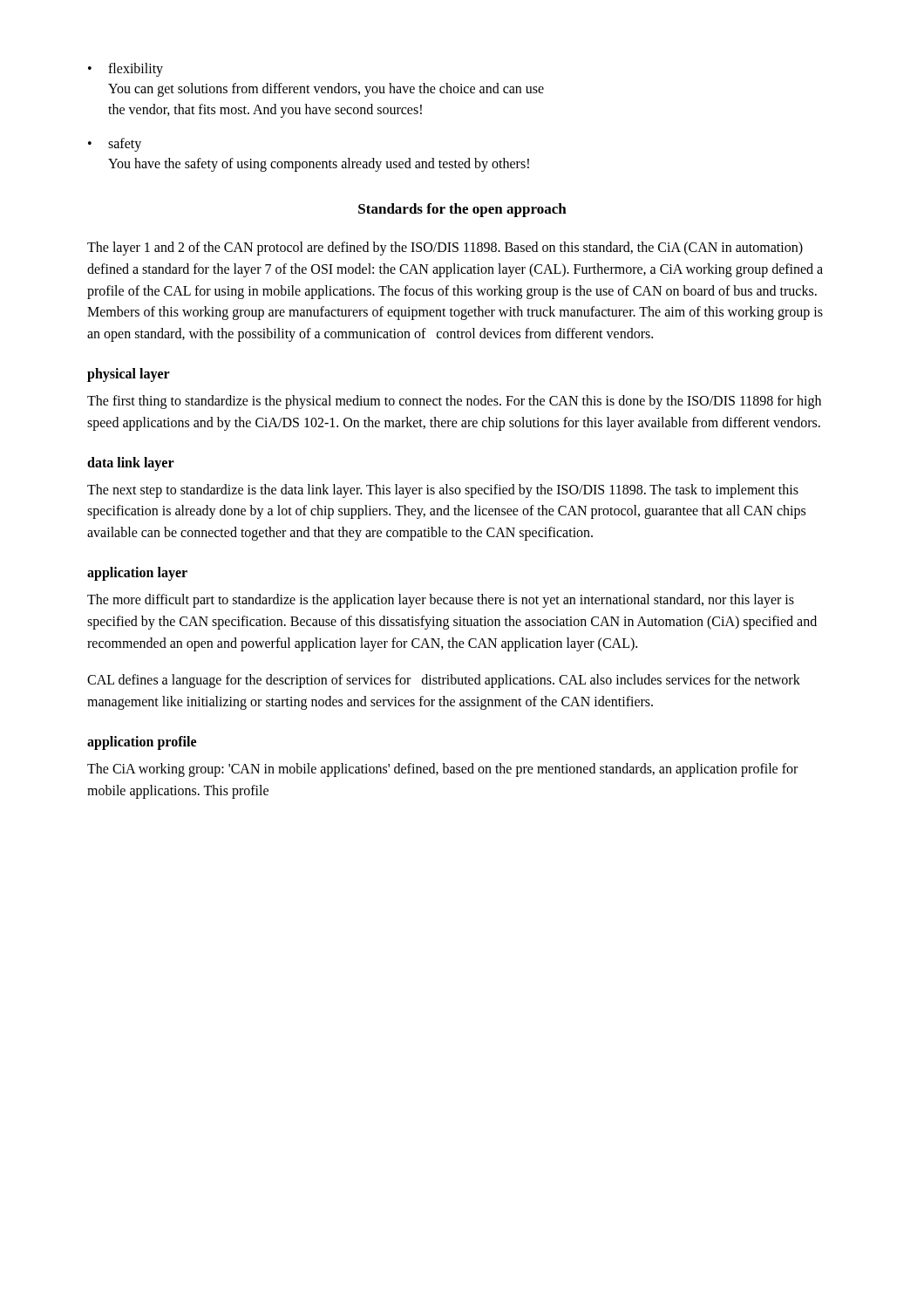
Task: Navigate to the region starting "CAL defines a language for the description"
Action: pos(444,691)
